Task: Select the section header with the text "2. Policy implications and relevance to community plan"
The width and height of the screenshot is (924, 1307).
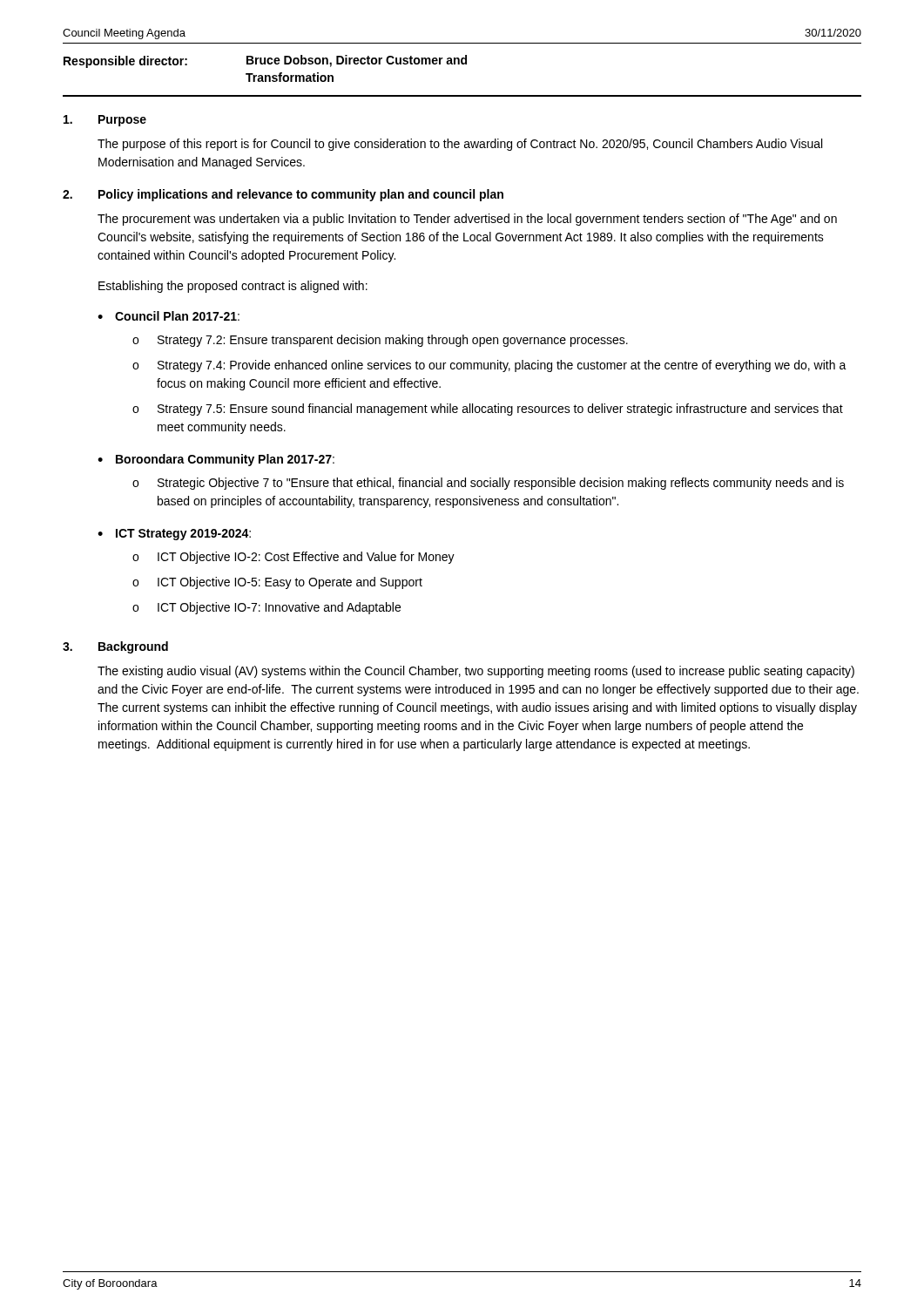Action: click(x=283, y=194)
